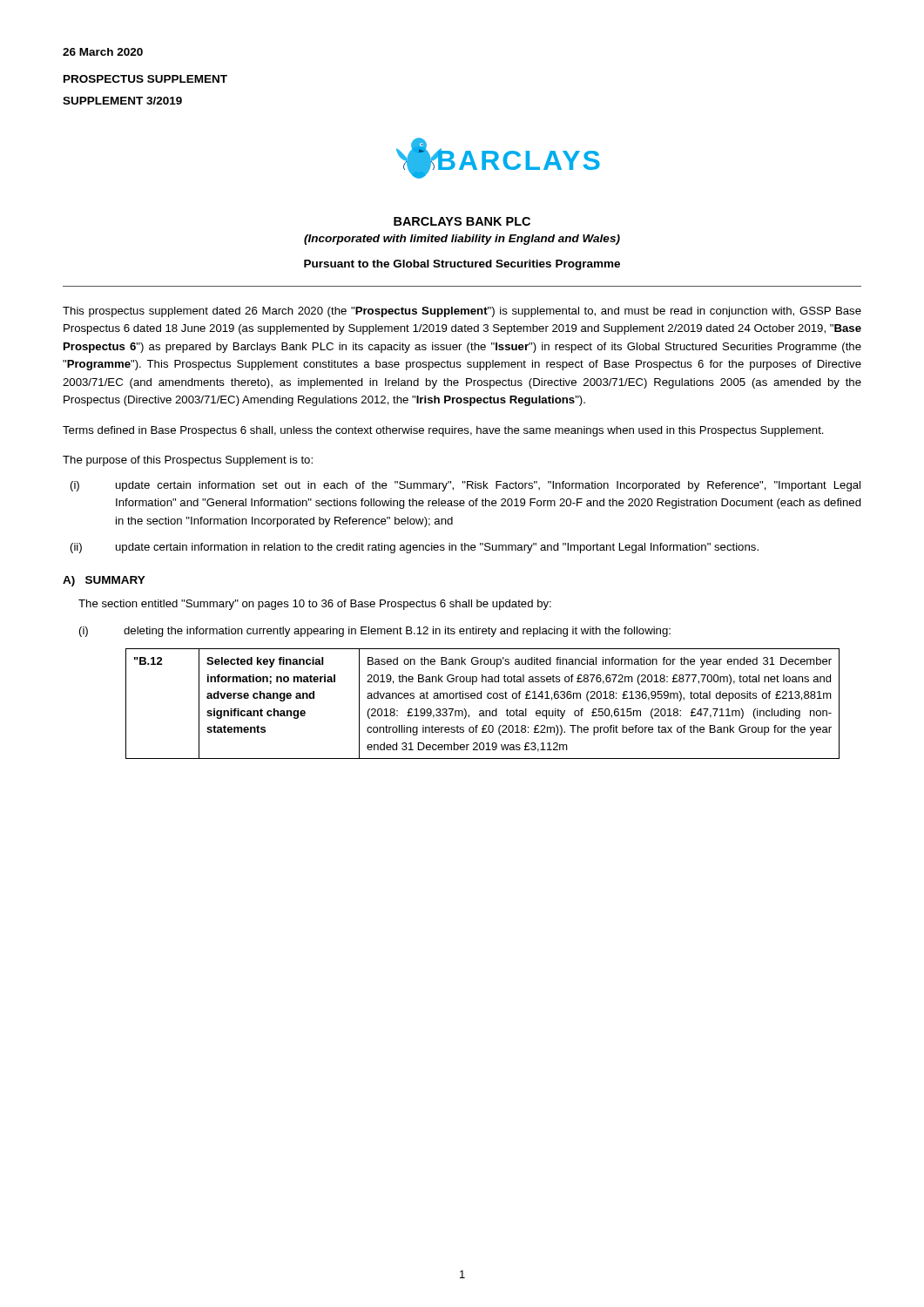Find the title with the text "BARCLAYS BANK PLC"
924x1307 pixels.
pyautogui.click(x=462, y=221)
